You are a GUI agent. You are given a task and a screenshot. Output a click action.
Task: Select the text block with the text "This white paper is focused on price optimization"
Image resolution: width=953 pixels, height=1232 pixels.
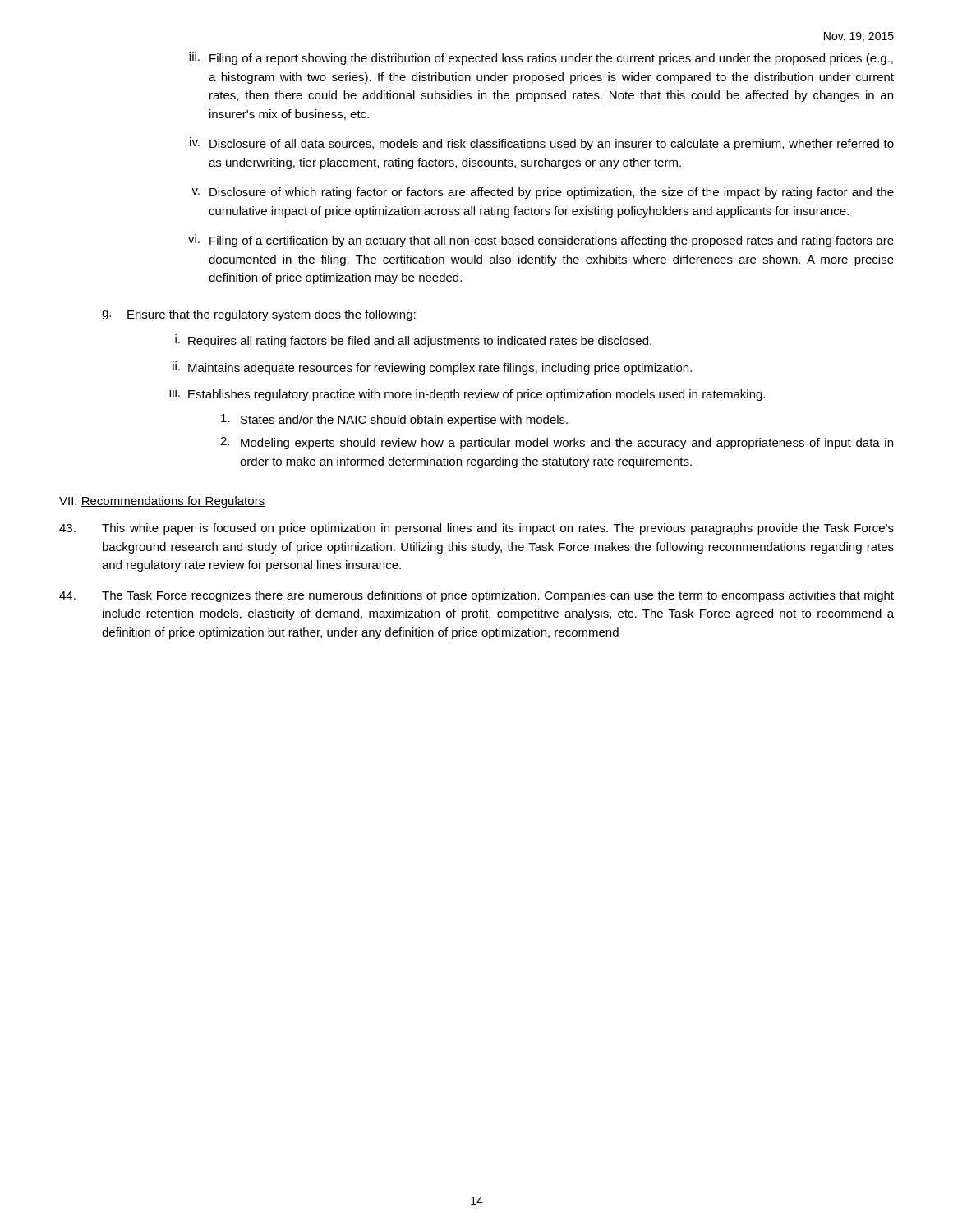(x=476, y=547)
